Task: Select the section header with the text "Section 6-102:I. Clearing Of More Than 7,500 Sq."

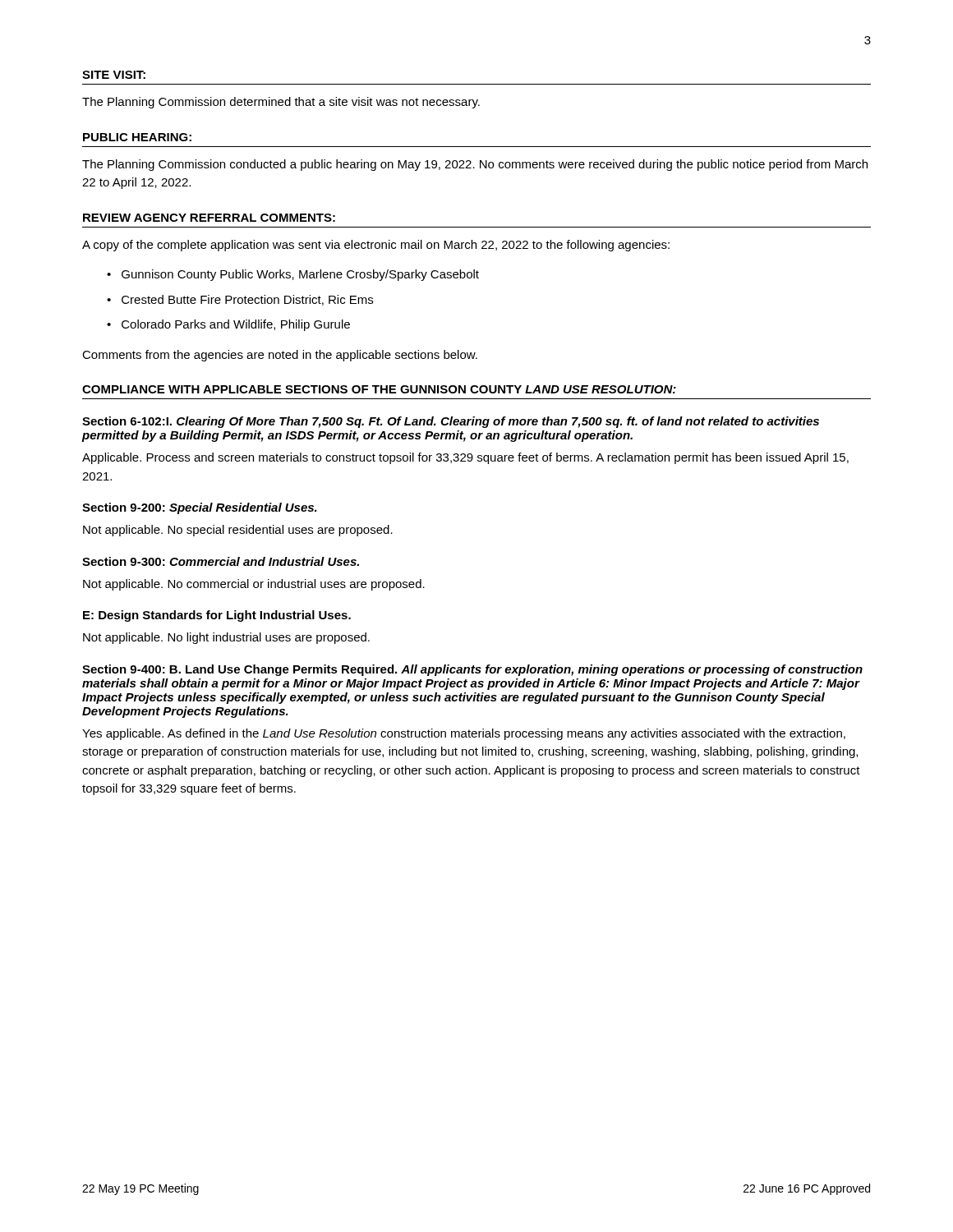Action: point(451,428)
